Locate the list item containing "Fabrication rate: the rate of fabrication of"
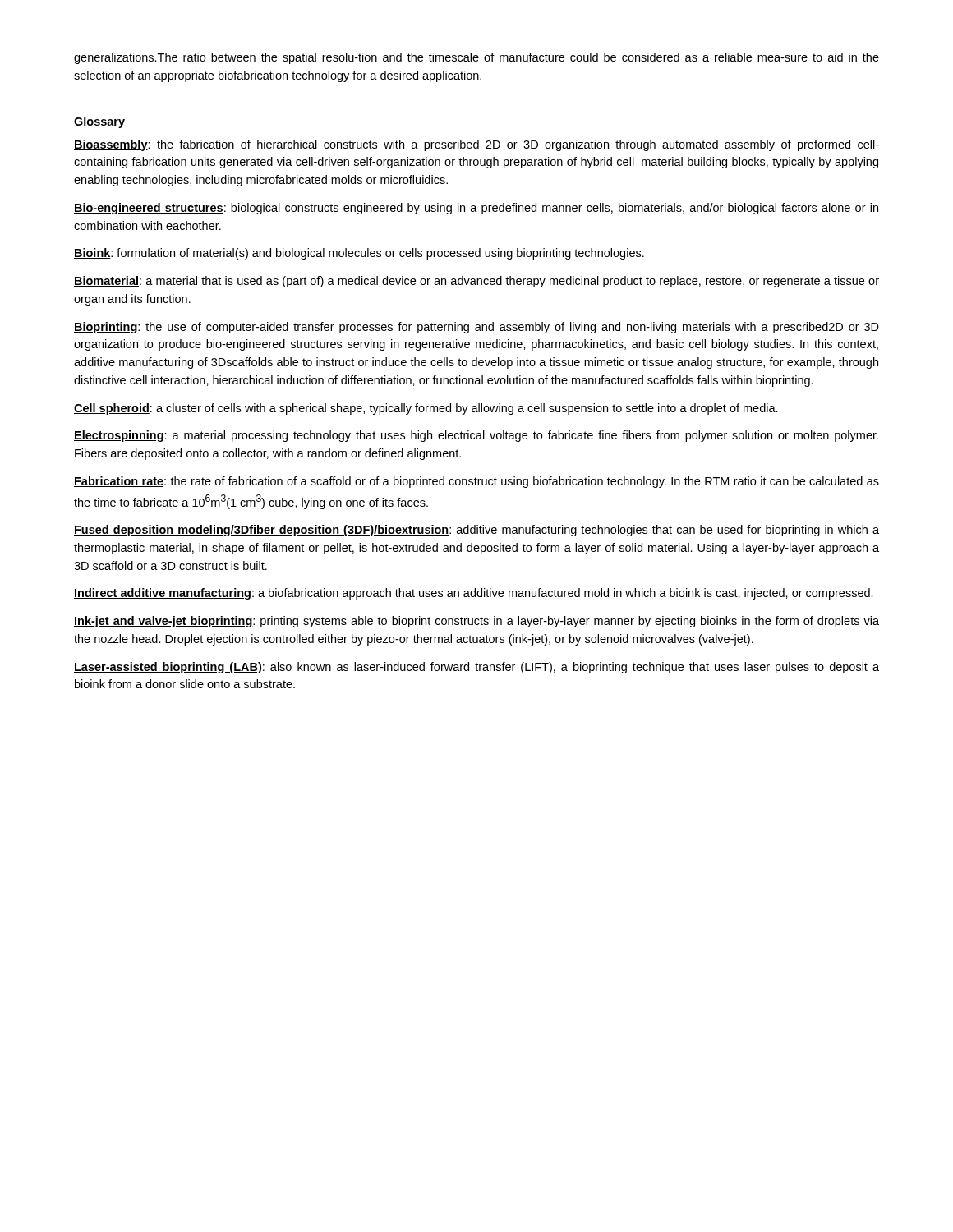The image size is (953, 1232). (476, 492)
